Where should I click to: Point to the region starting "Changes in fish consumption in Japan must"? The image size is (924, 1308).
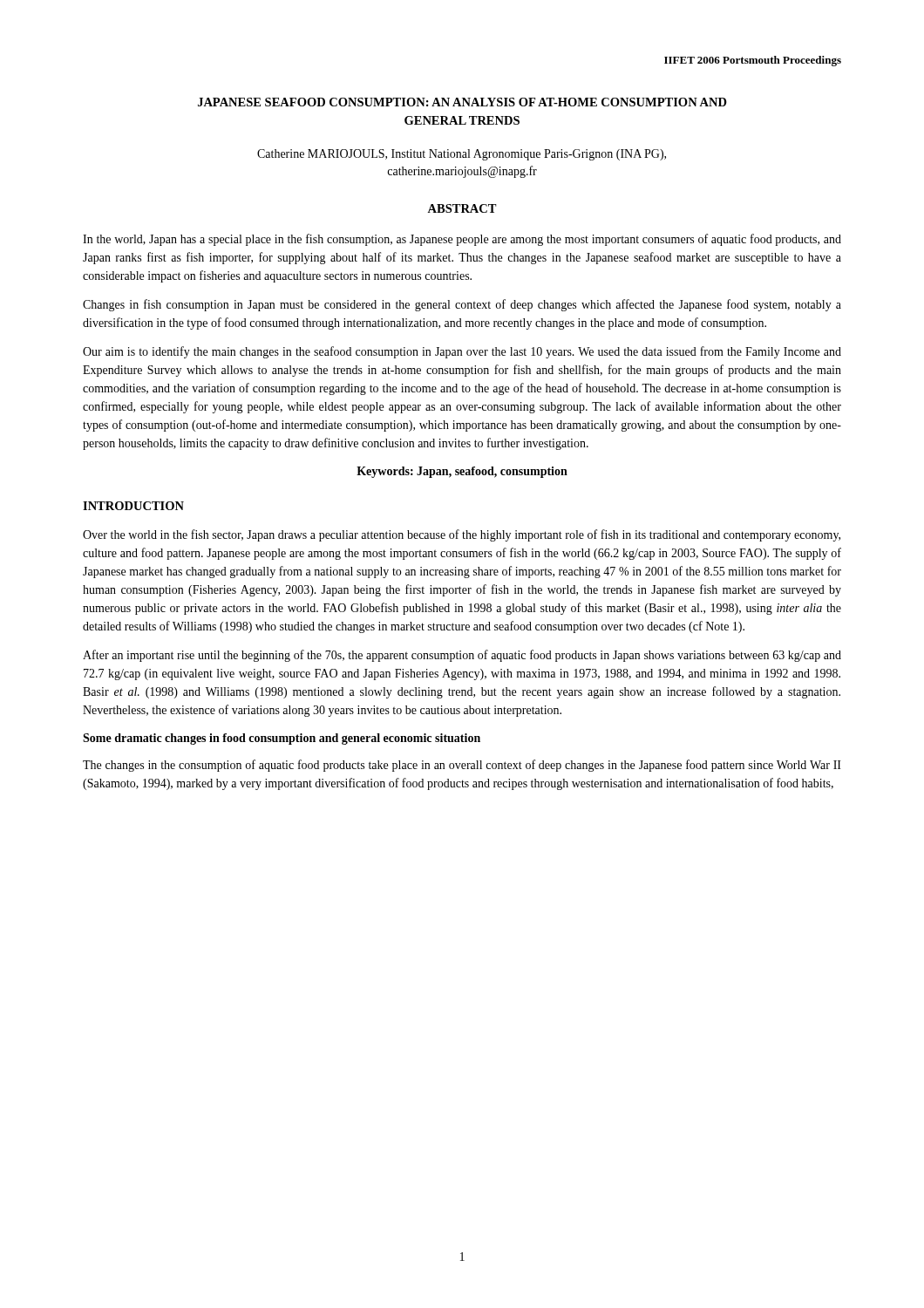pos(462,314)
